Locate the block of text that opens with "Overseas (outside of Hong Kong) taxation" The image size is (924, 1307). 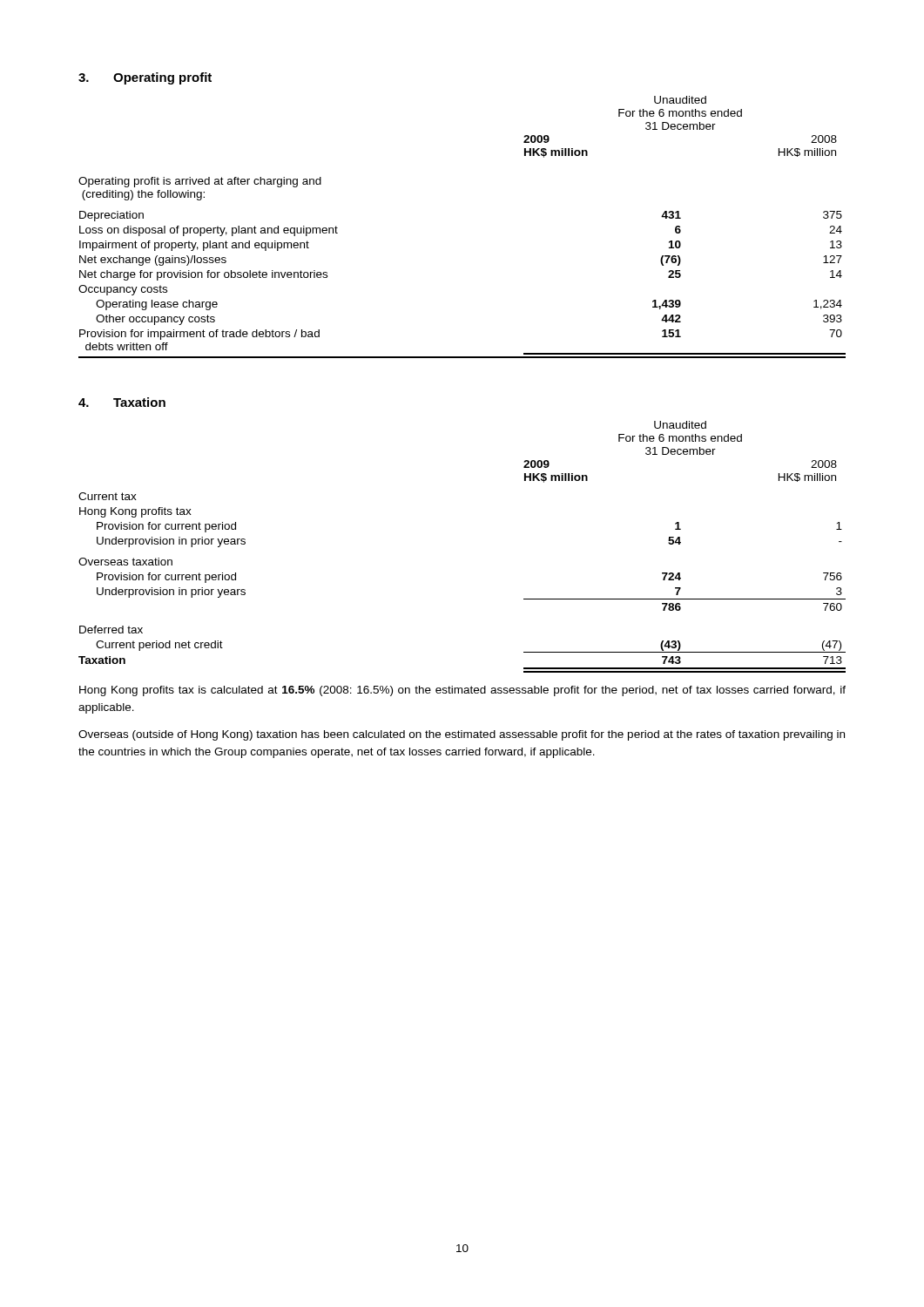coord(462,742)
